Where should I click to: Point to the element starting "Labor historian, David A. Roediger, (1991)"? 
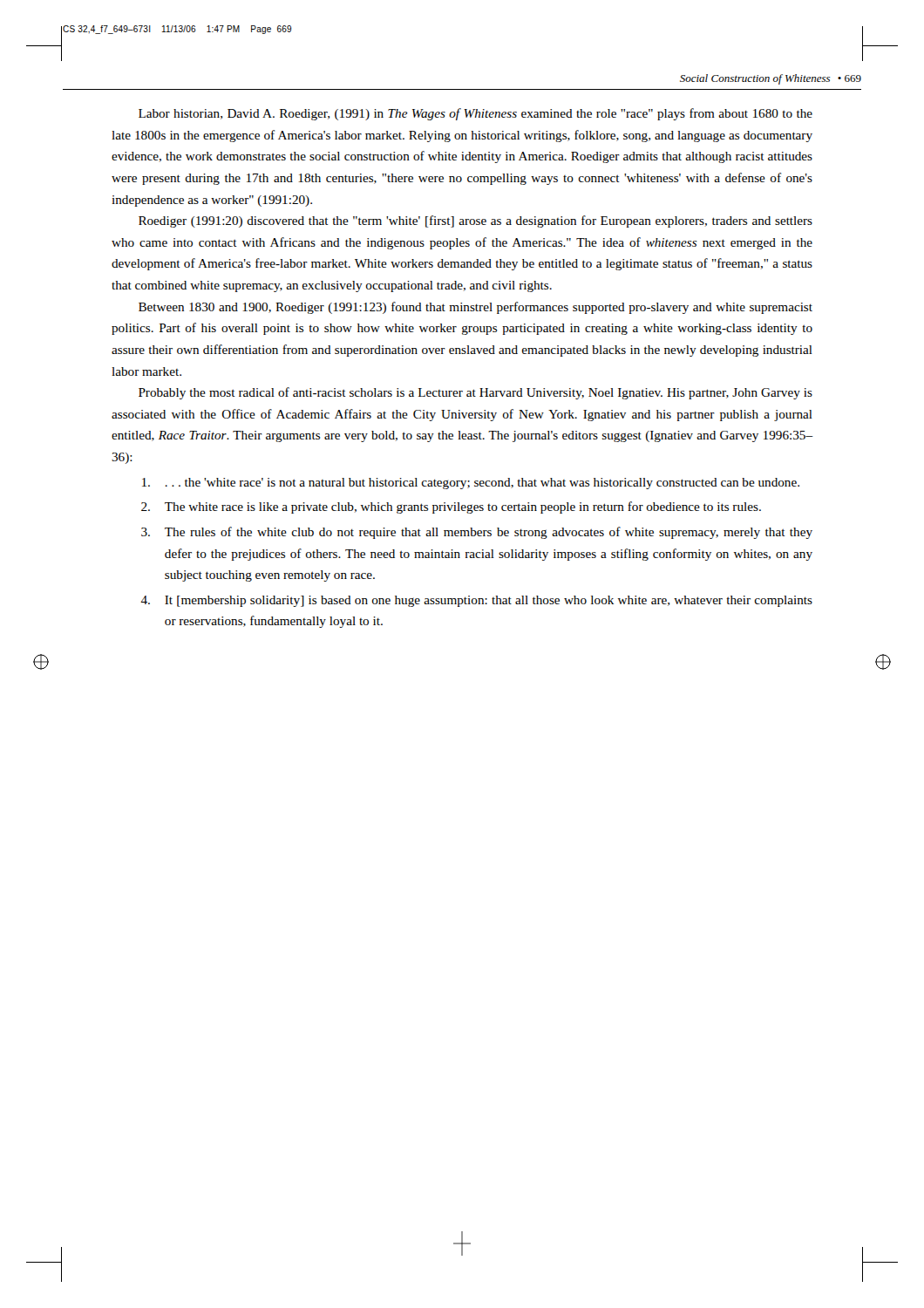click(x=462, y=157)
